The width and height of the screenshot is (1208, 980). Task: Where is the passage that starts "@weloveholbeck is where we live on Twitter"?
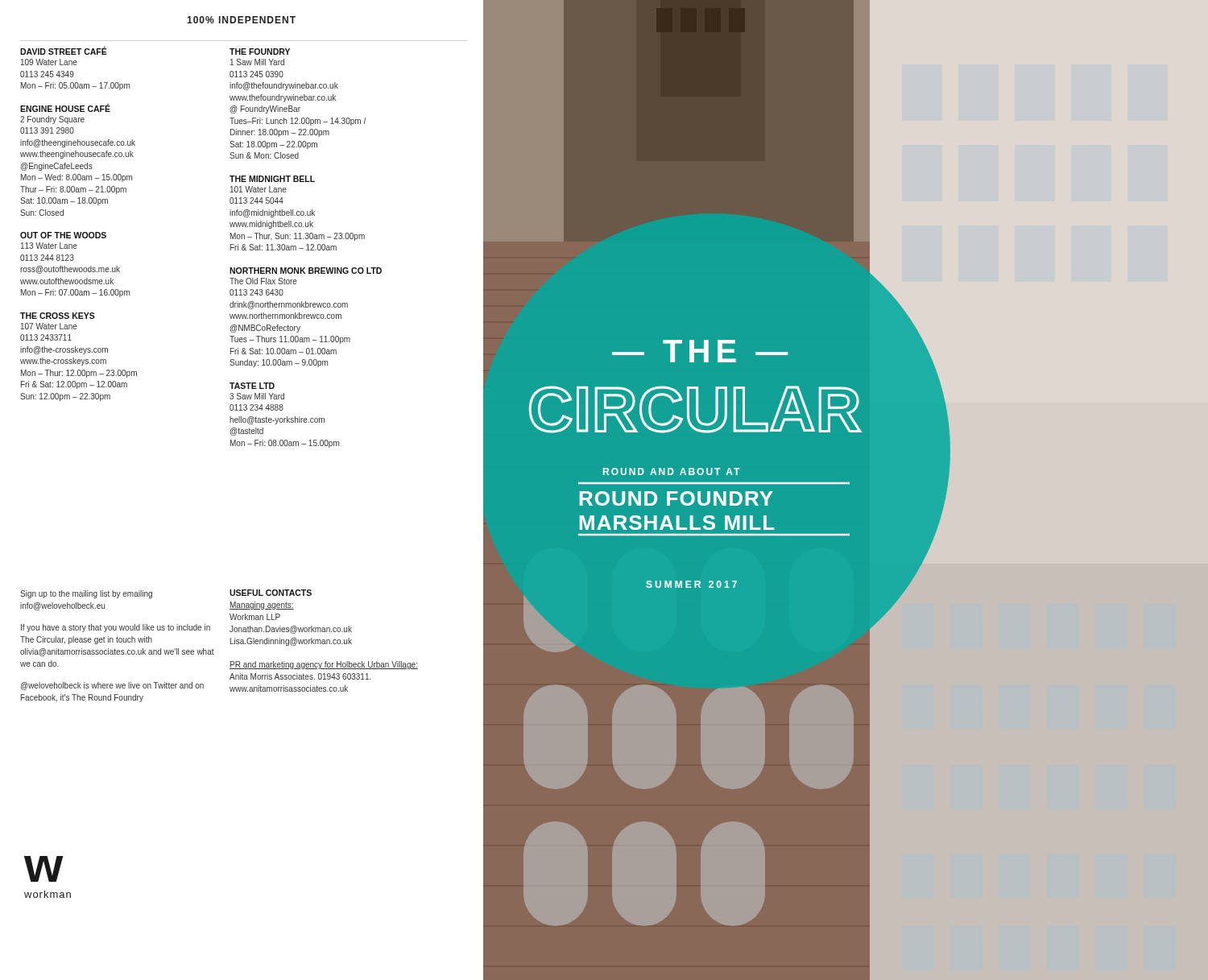(x=112, y=692)
